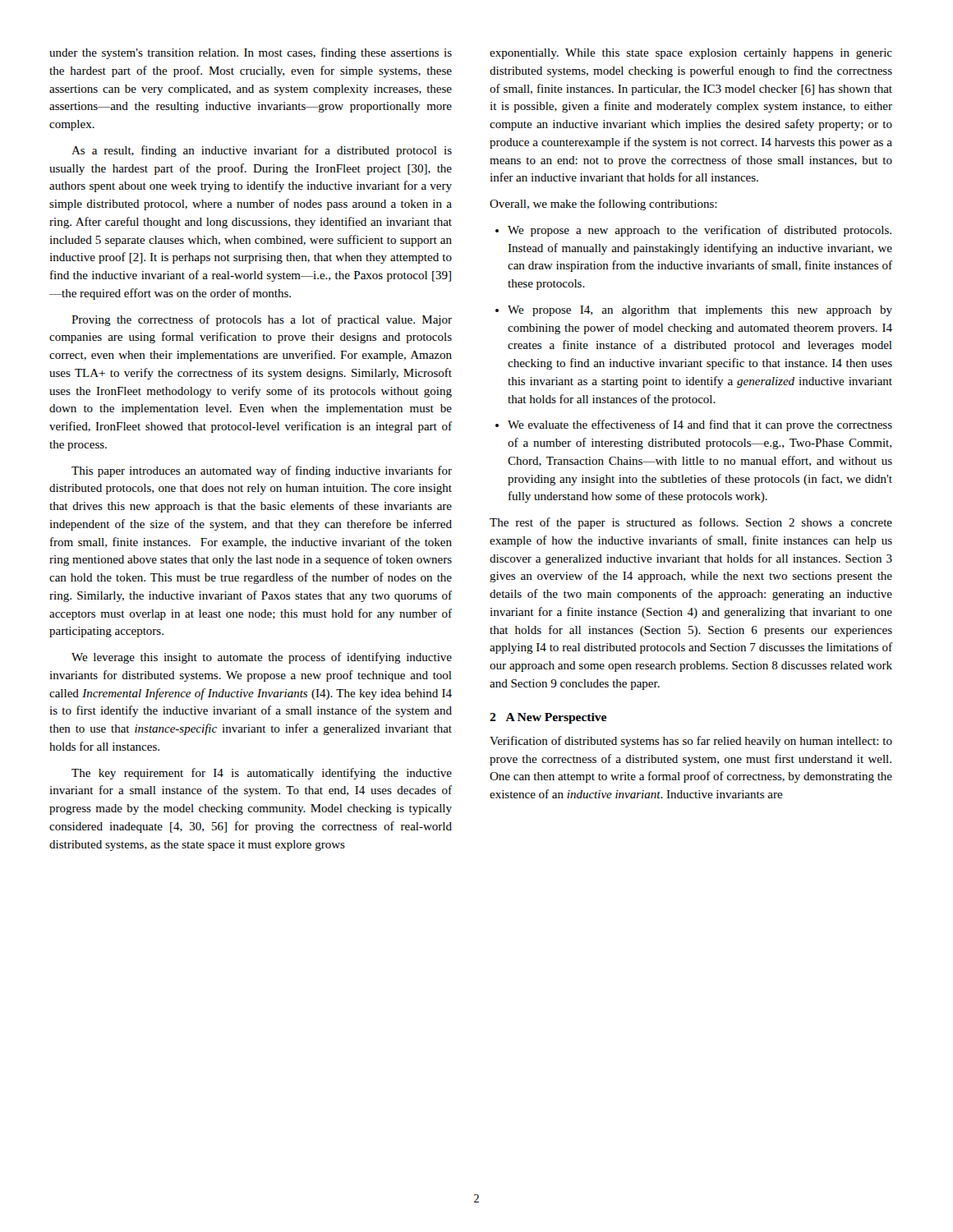Select the text block containing "We leverage this insight"
The image size is (953, 1232).
[251, 702]
